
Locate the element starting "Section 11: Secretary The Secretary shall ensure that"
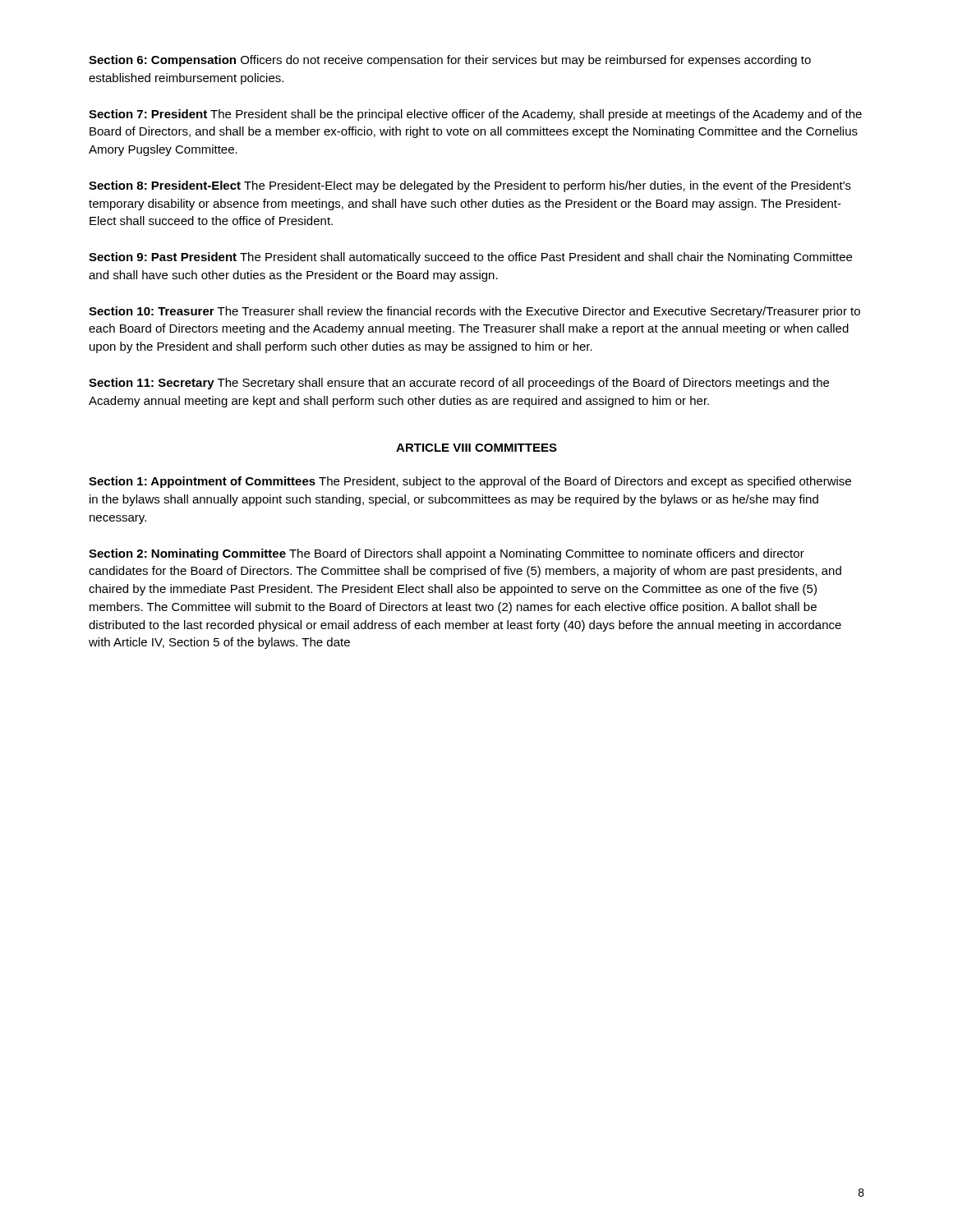(x=459, y=391)
